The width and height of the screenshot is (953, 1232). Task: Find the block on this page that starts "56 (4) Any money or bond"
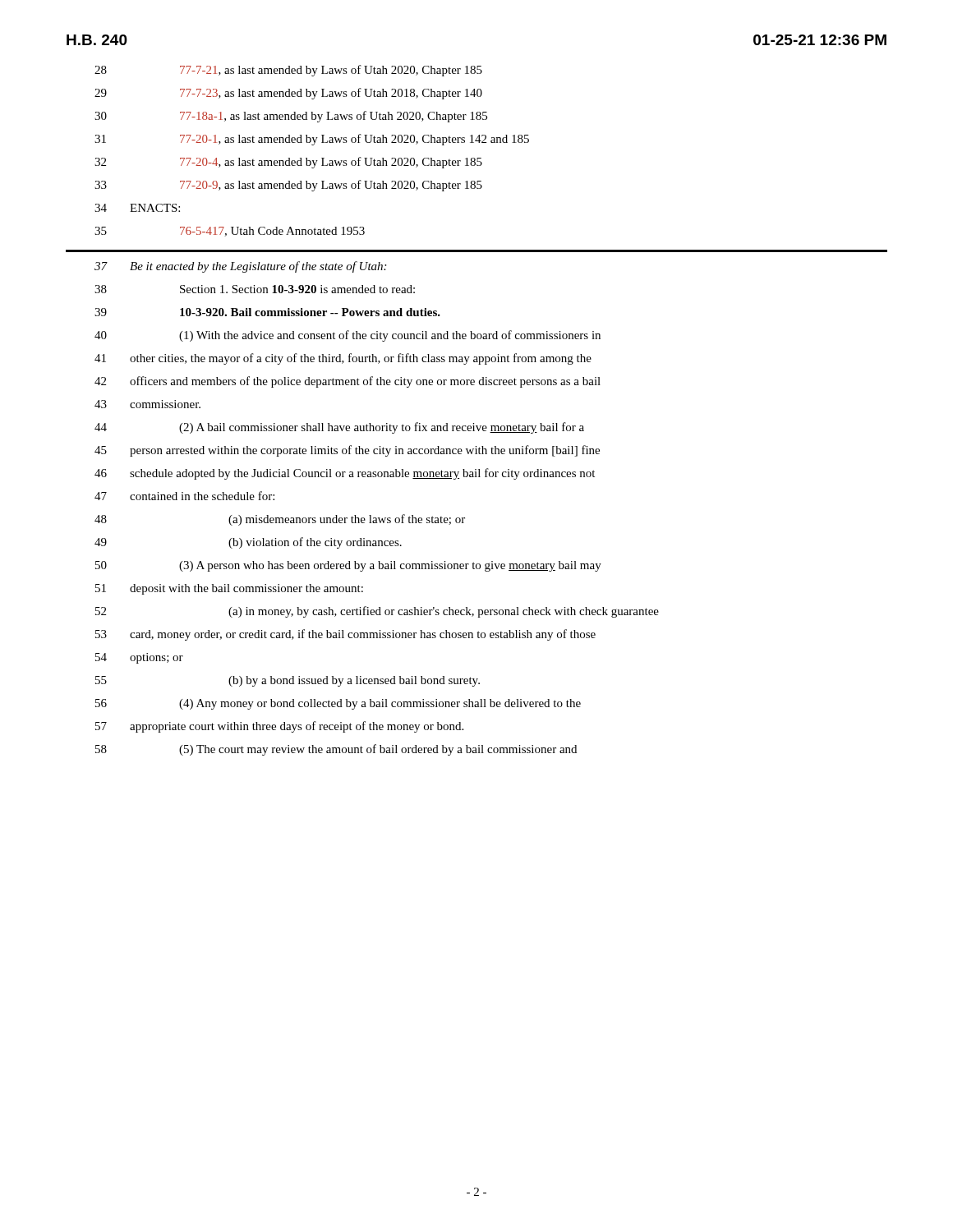pos(476,704)
